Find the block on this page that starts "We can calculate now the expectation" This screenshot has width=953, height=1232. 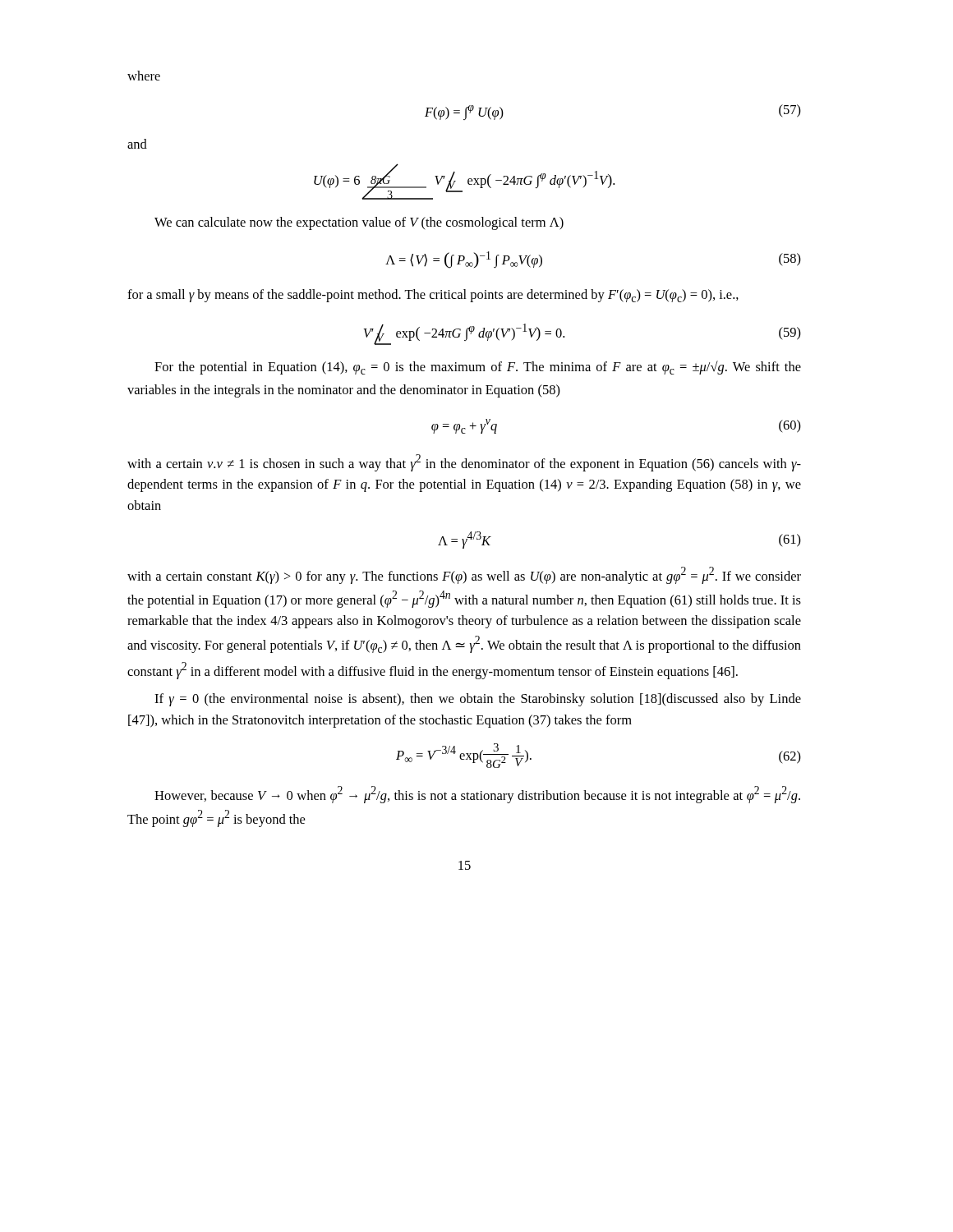click(359, 222)
